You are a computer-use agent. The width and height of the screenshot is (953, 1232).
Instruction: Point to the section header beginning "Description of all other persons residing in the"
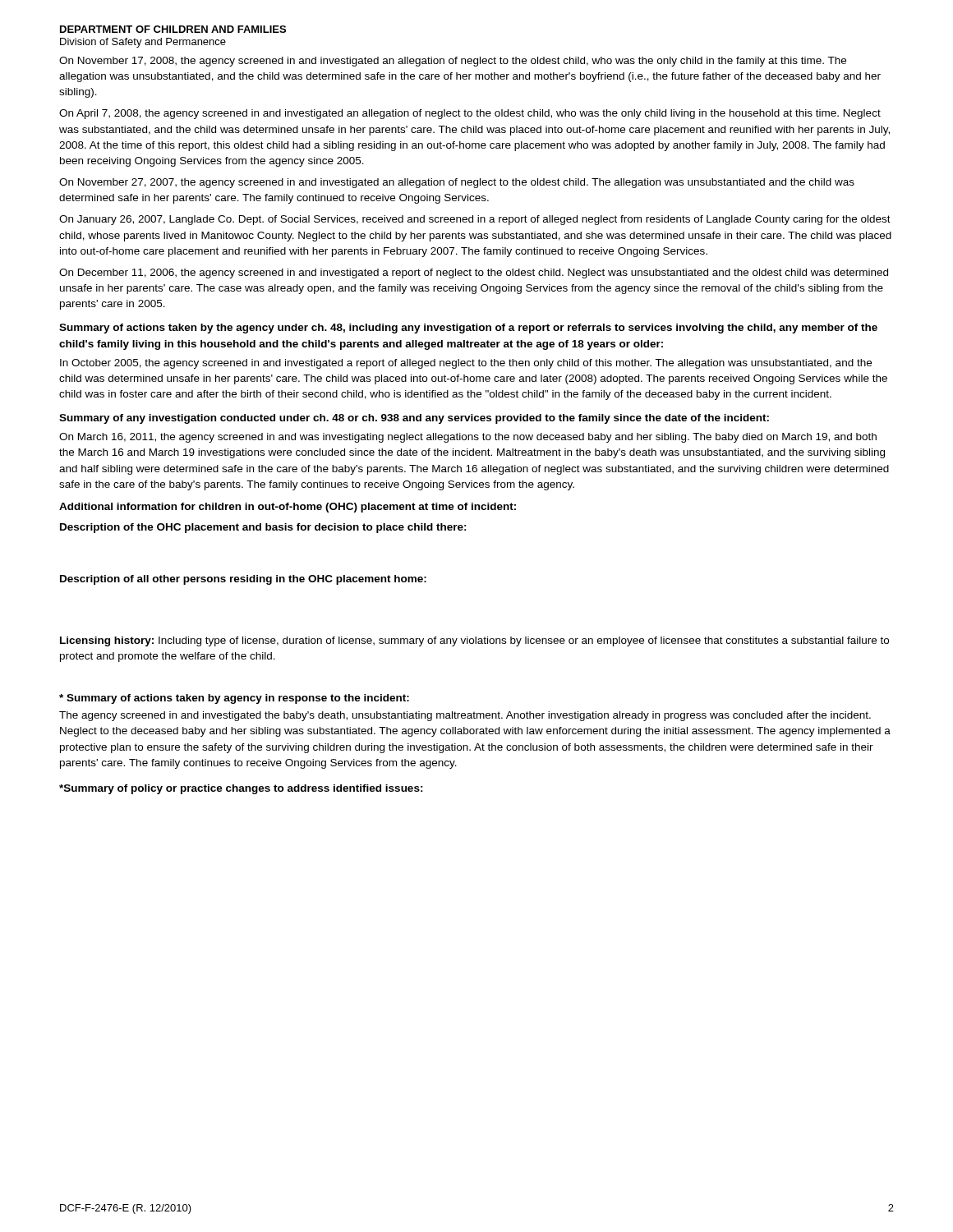point(243,579)
